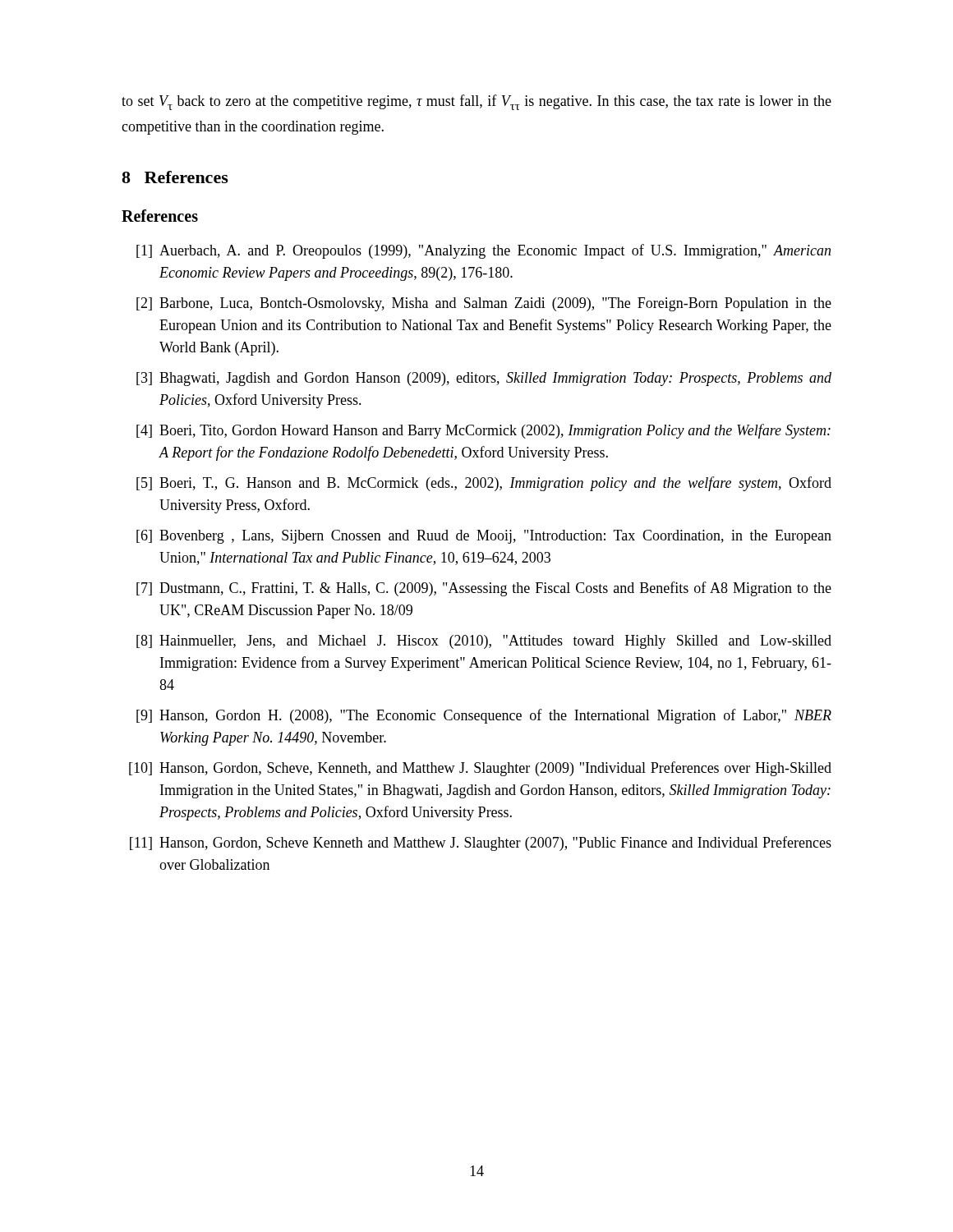Point to the element starting "[8] Hainmueller, Jens, and"
Screen dimensions: 1232x953
(x=476, y=663)
